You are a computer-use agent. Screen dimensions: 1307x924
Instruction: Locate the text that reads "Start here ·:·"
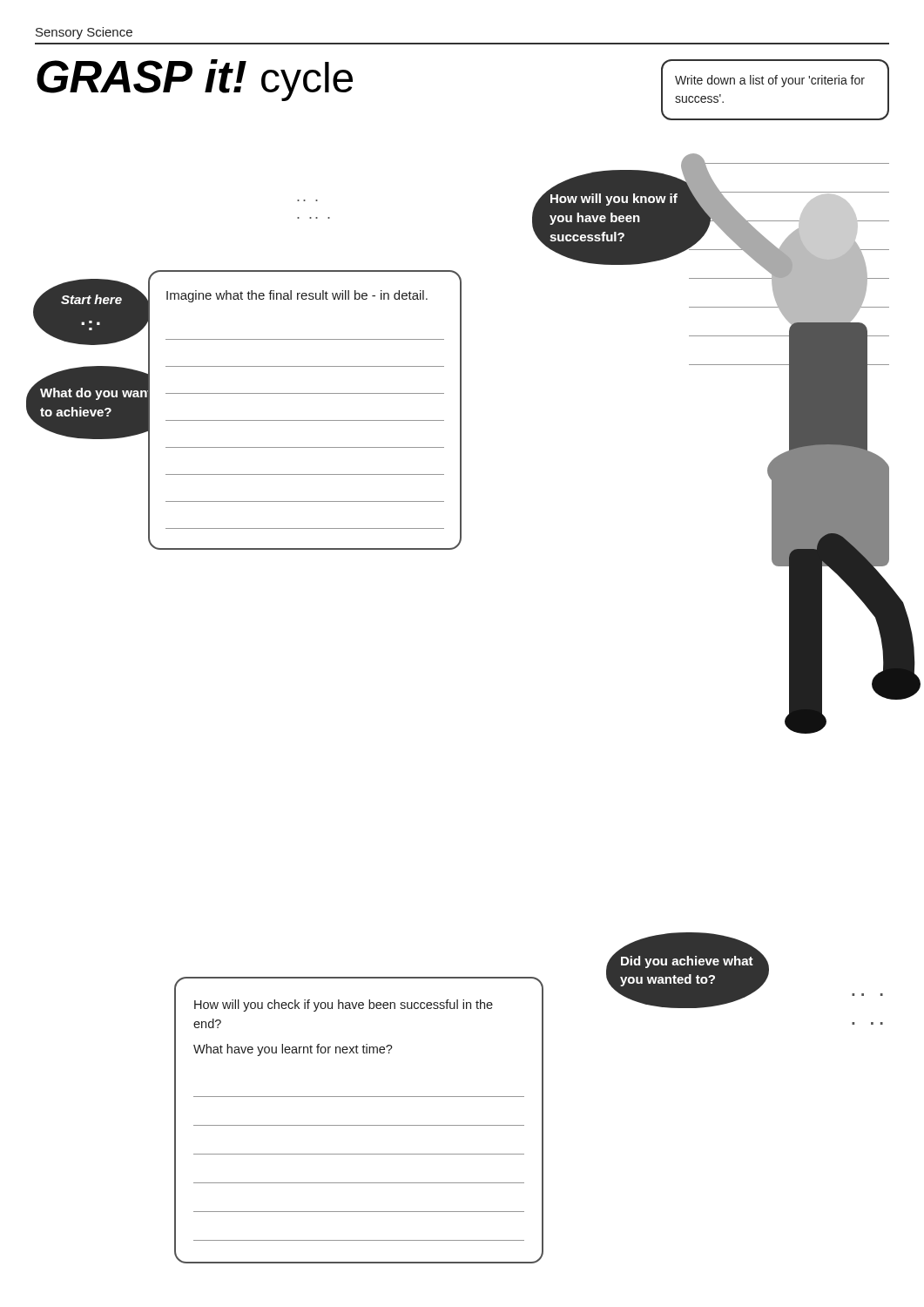pos(91,314)
